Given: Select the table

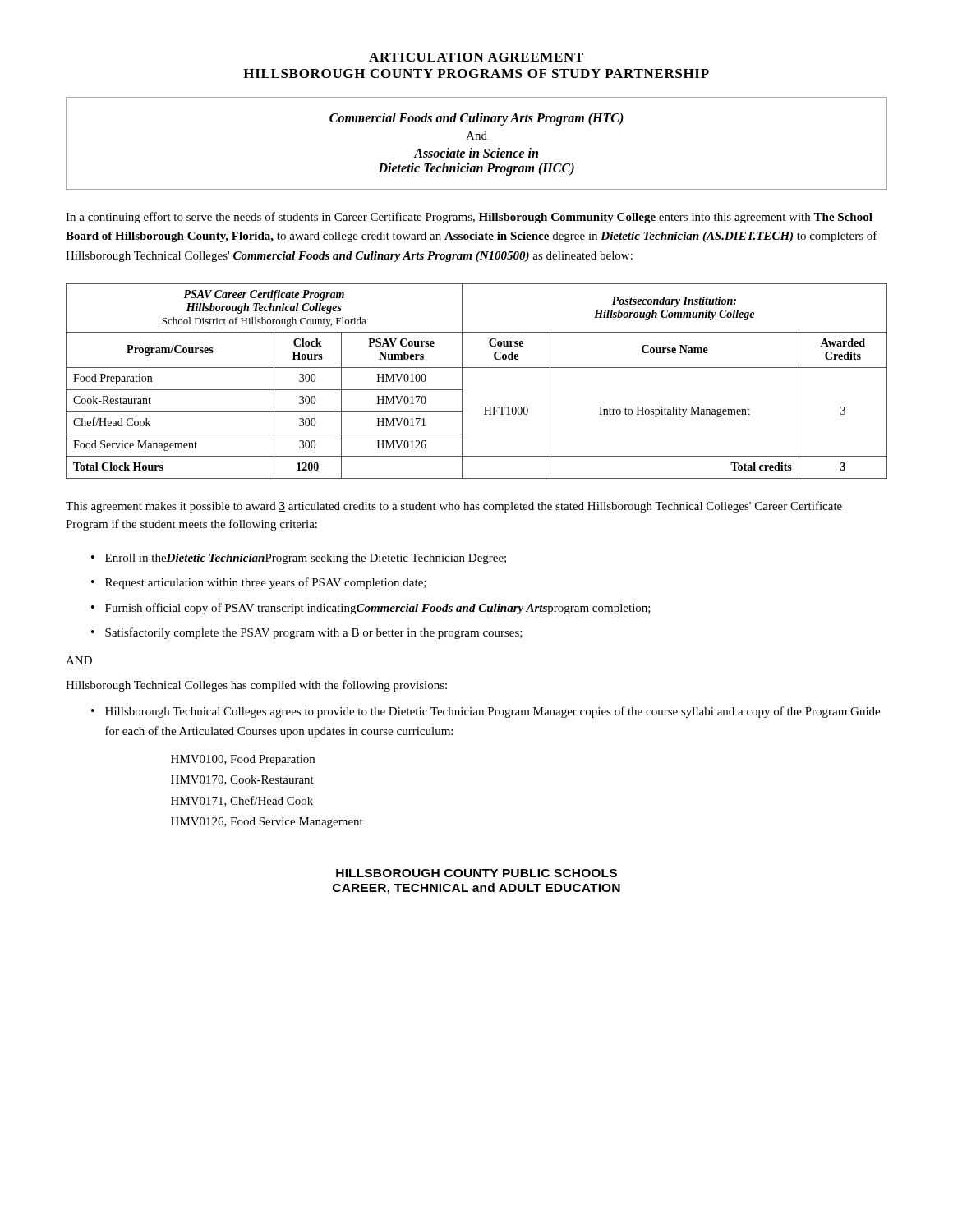Looking at the screenshot, I should [476, 381].
